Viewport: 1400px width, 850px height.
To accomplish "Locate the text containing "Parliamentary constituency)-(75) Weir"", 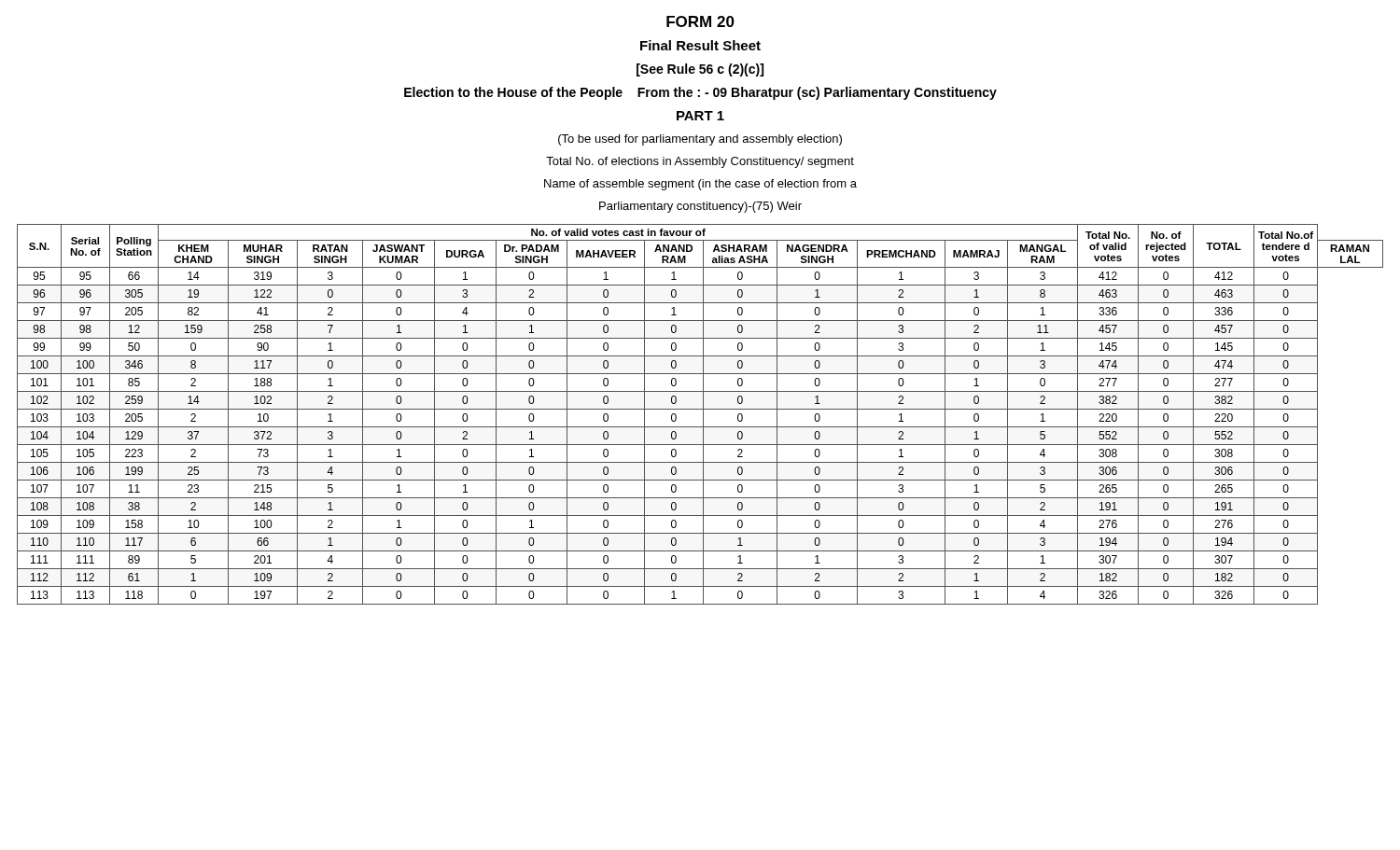I will tap(700, 206).
